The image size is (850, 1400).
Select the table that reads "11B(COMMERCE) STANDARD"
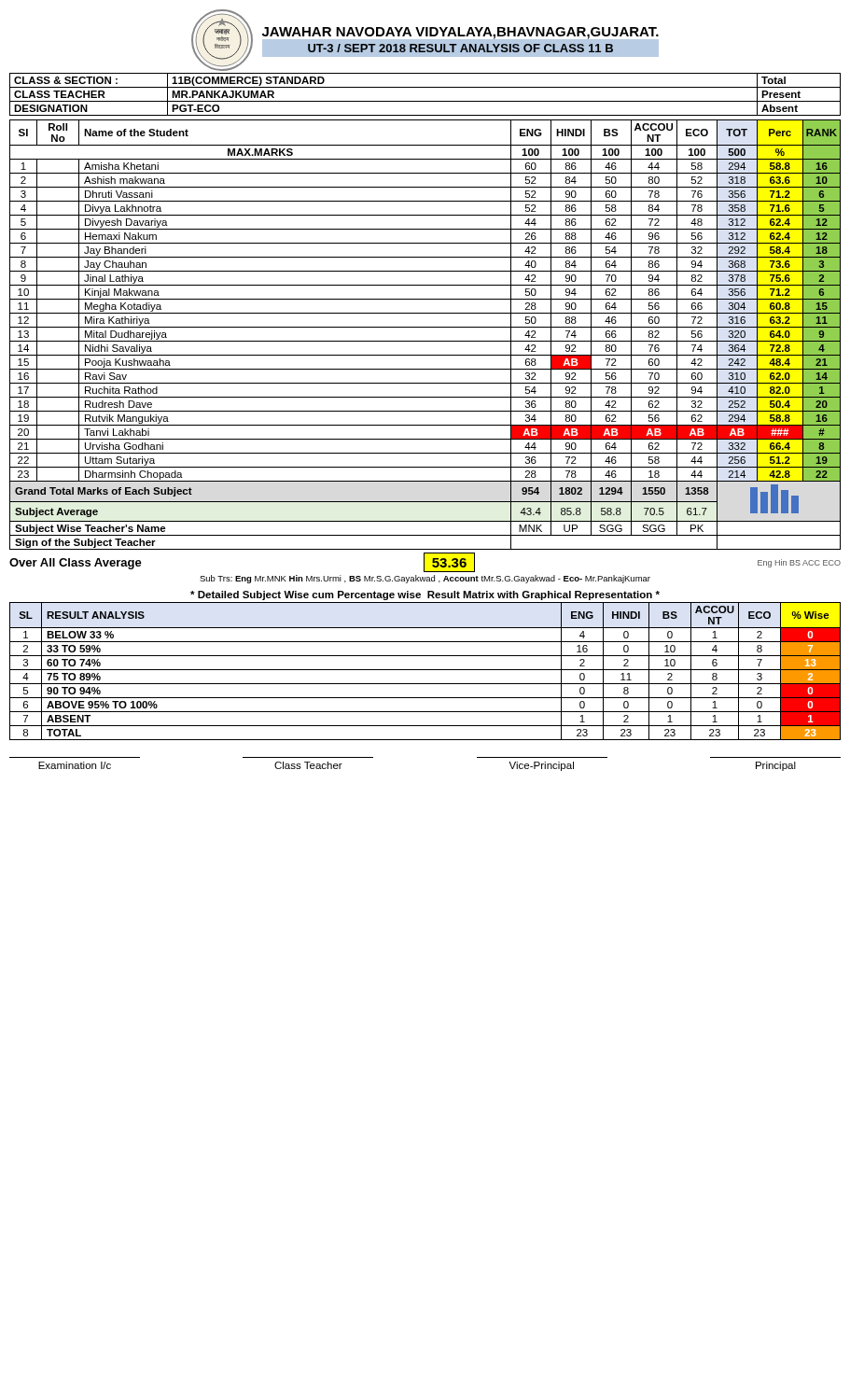pyautogui.click(x=425, y=94)
